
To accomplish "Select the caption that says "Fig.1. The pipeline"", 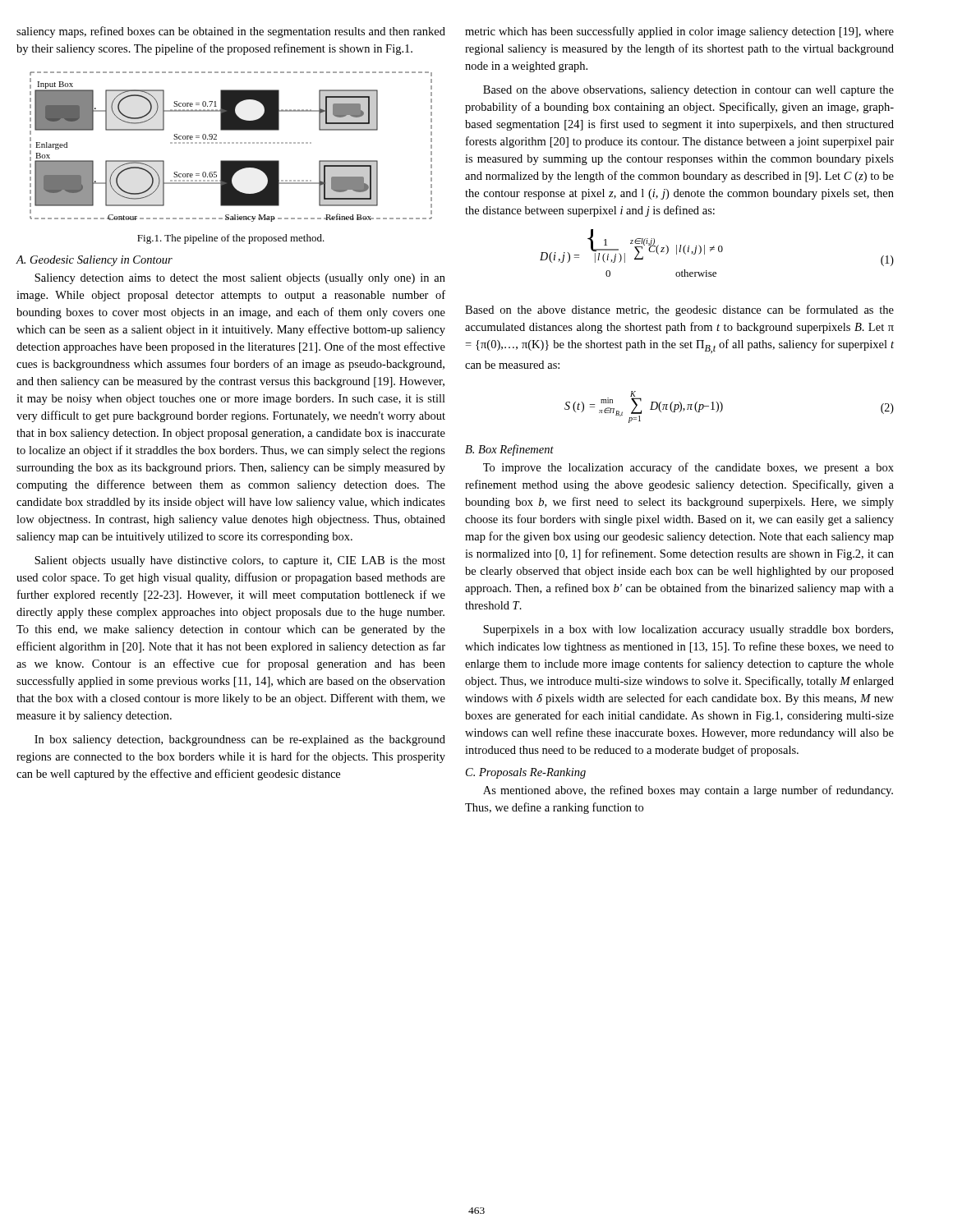I will click(231, 238).
